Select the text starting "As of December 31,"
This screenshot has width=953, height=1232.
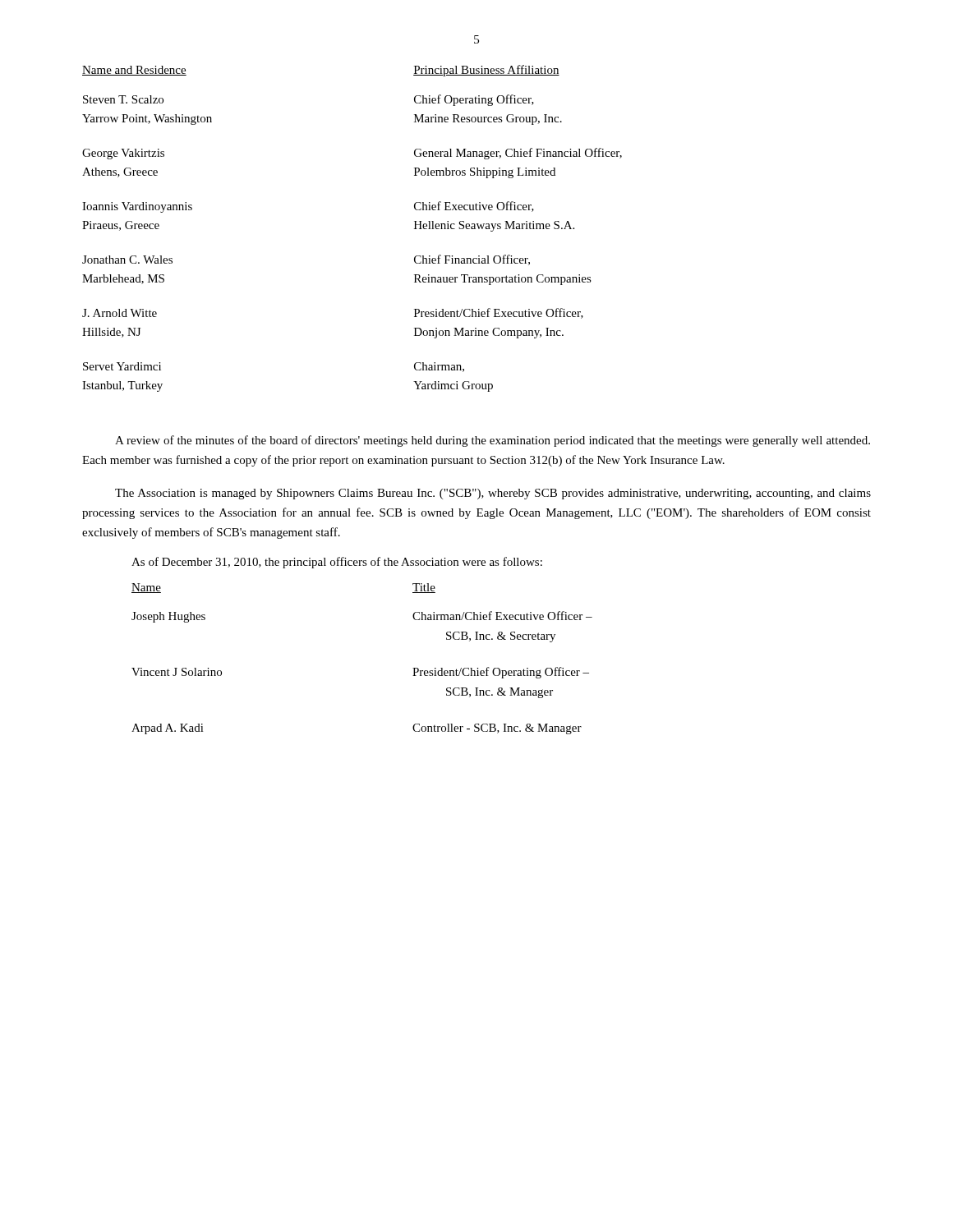tap(337, 562)
